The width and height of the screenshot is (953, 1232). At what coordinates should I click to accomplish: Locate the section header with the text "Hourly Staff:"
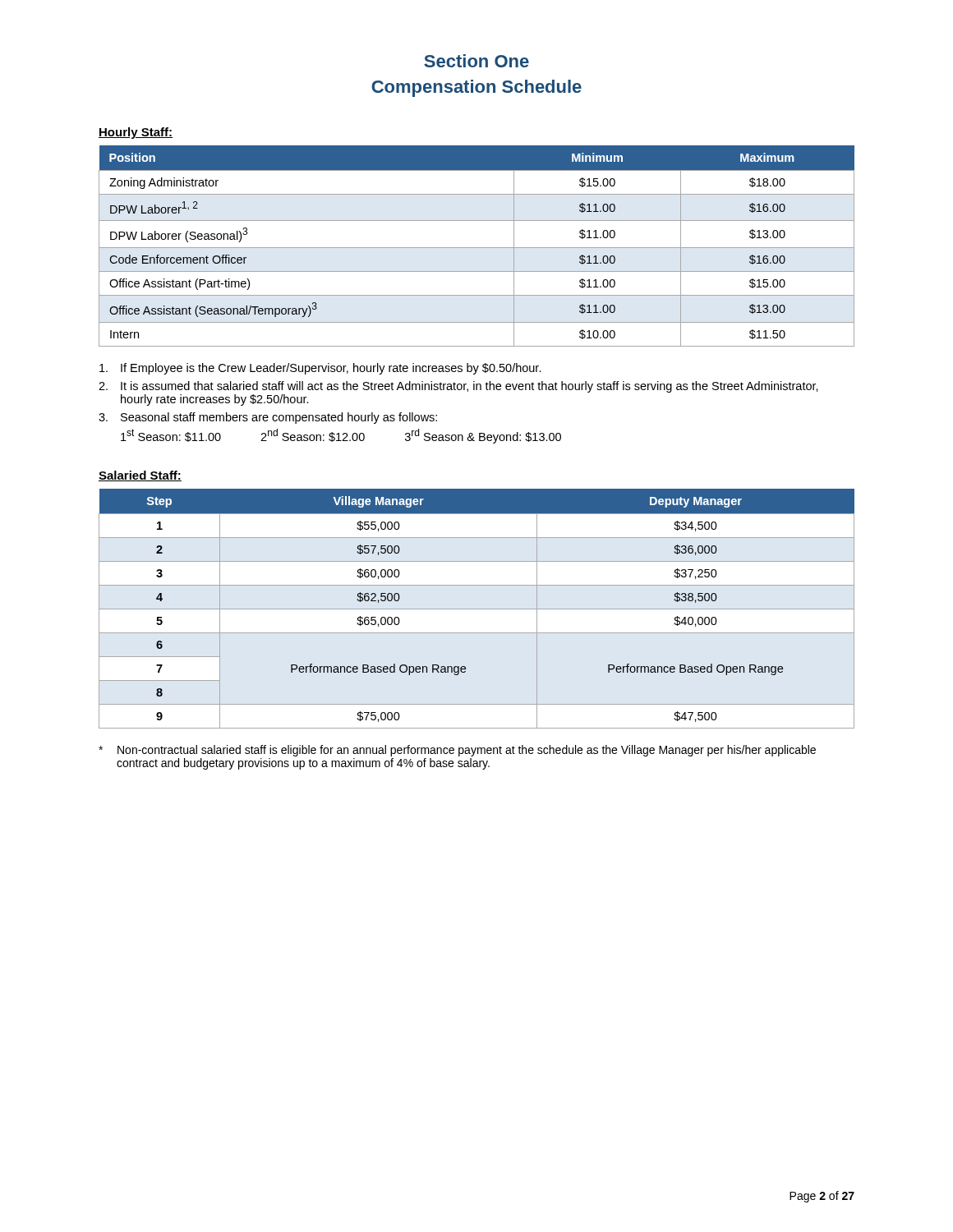click(136, 132)
